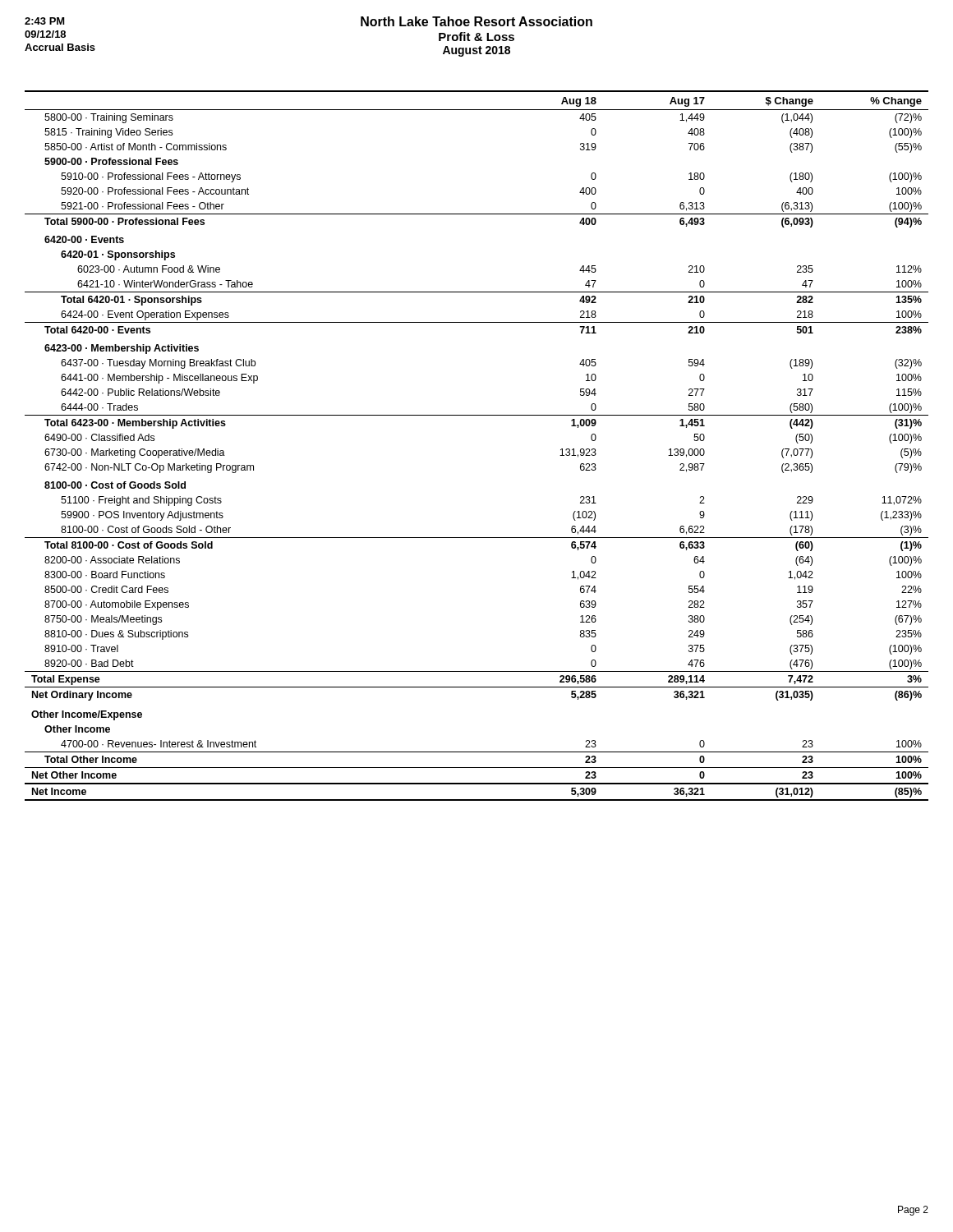Locate the table with the text "Total 5900-00 · Professional Fees"

pyautogui.click(x=476, y=446)
